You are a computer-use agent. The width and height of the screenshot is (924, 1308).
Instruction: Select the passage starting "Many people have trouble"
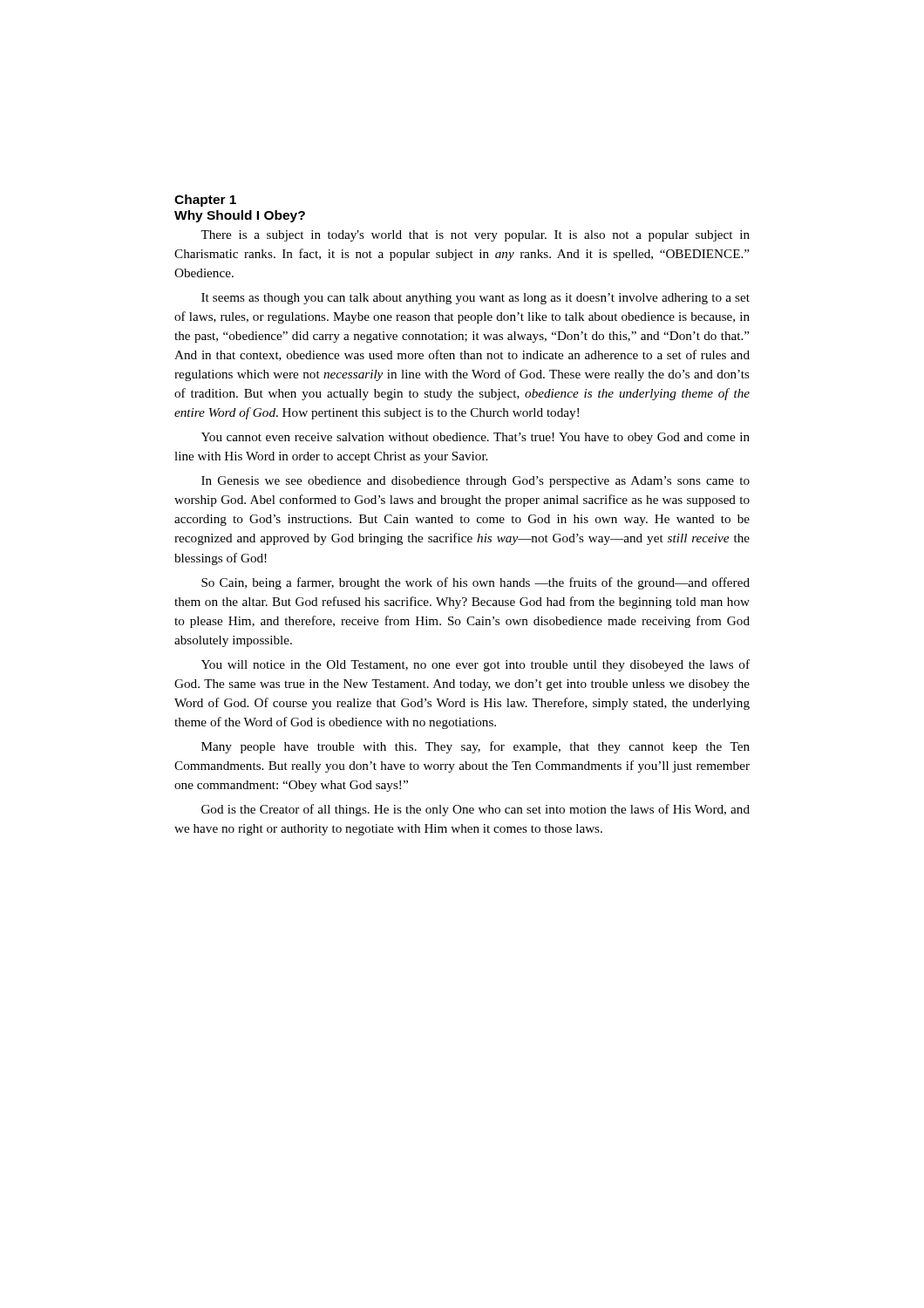[462, 765]
